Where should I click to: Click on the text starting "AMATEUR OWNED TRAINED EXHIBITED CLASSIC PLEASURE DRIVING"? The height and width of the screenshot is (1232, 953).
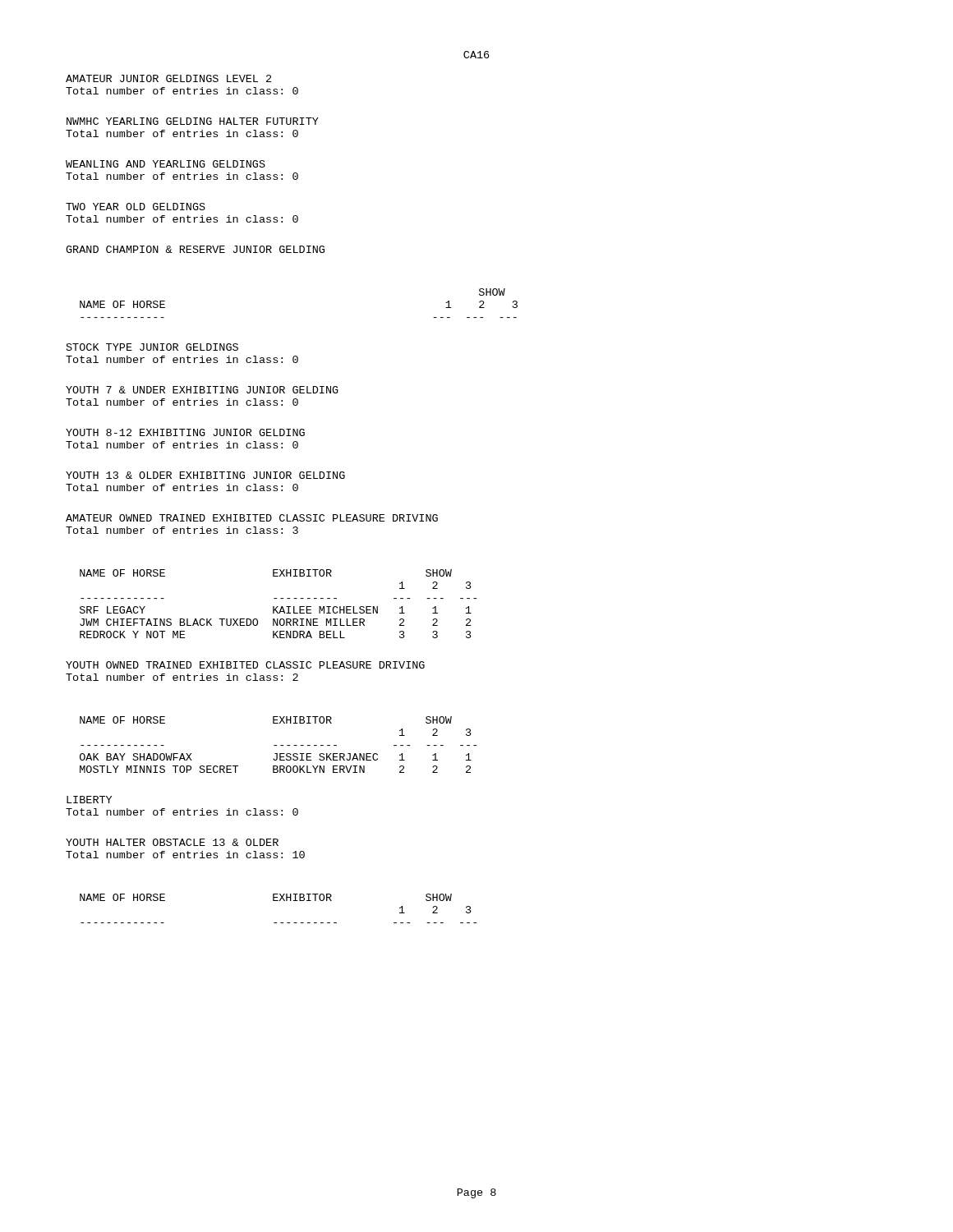pos(252,525)
